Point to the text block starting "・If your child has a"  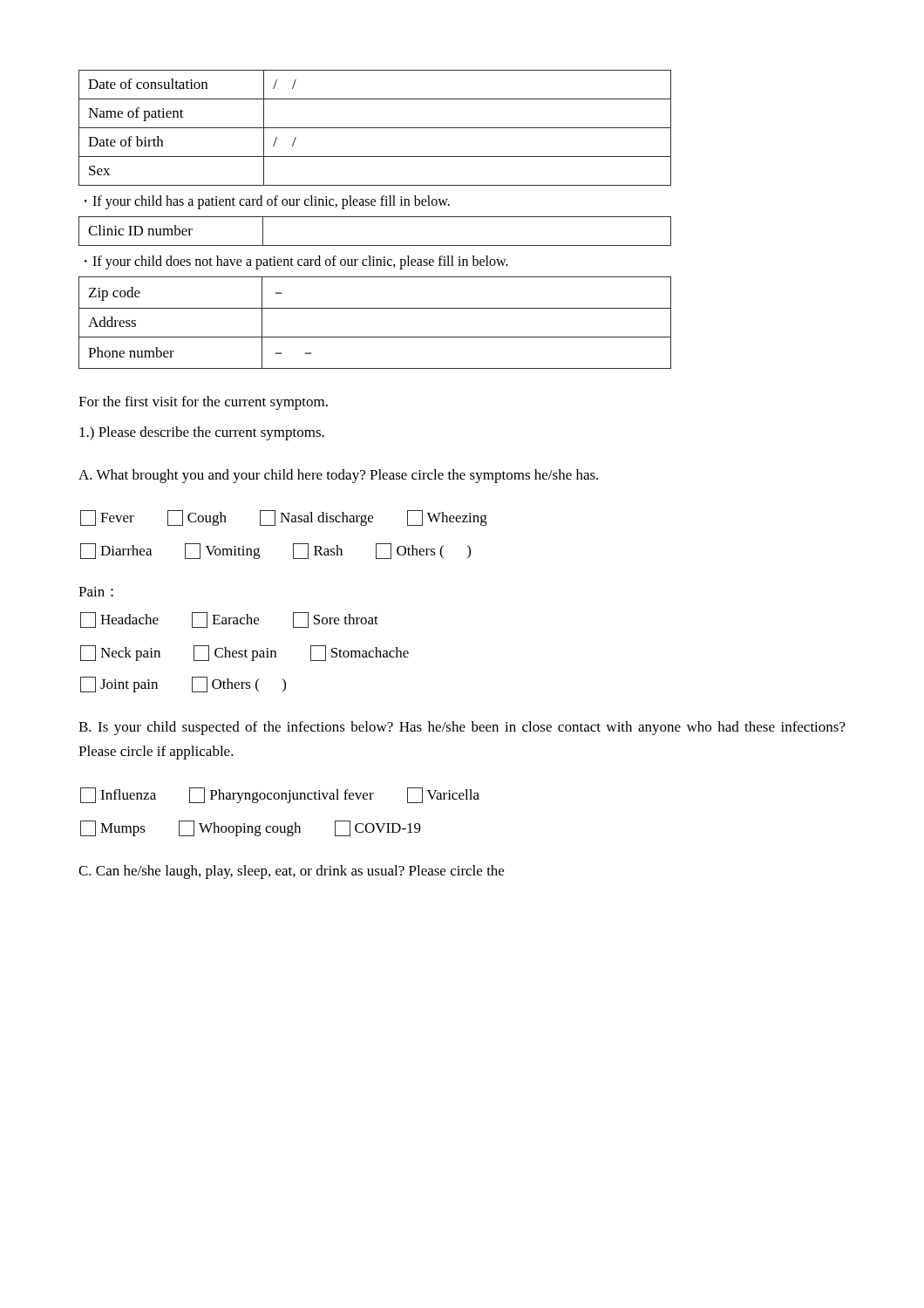(264, 201)
